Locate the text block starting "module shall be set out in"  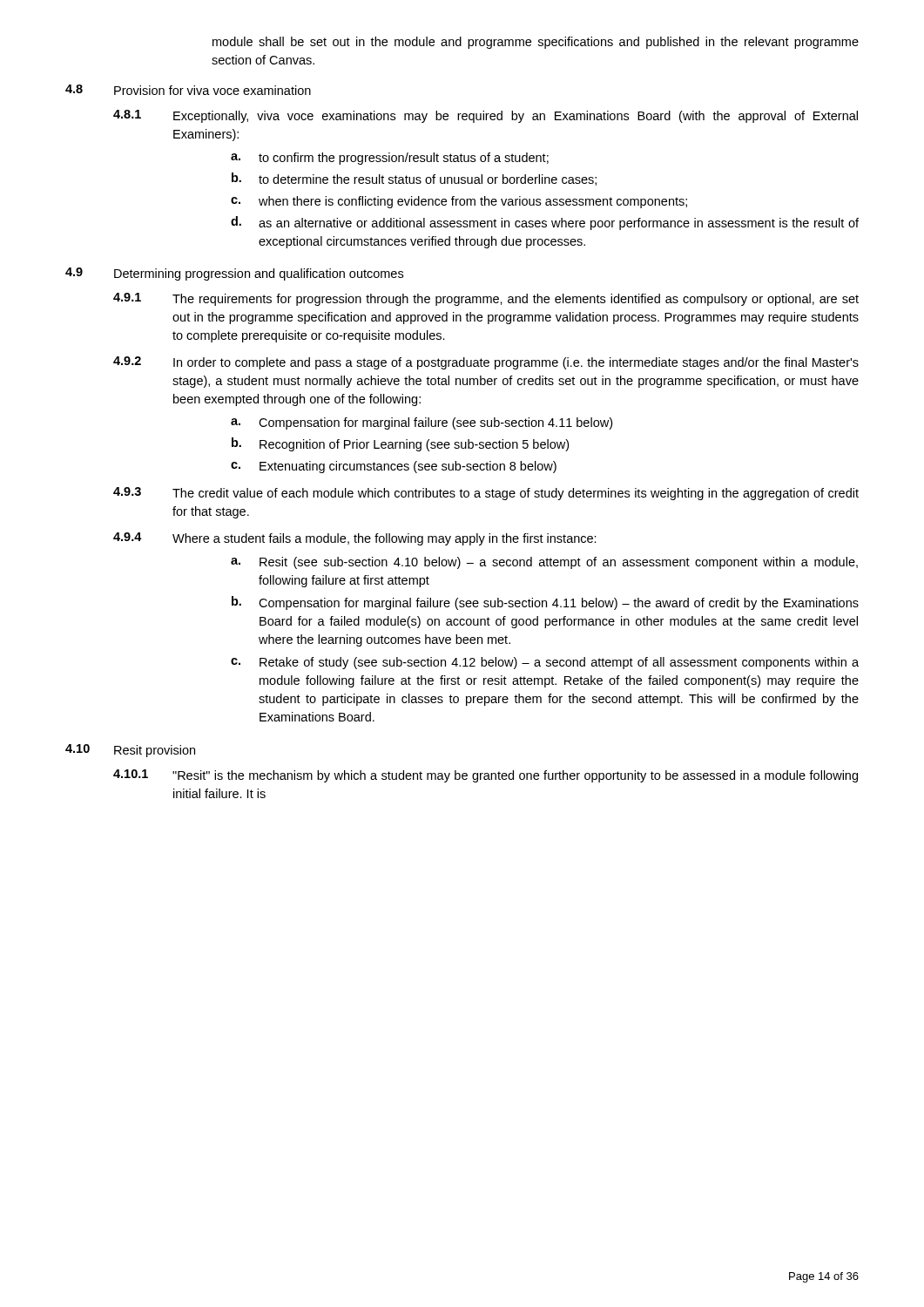pos(535,51)
